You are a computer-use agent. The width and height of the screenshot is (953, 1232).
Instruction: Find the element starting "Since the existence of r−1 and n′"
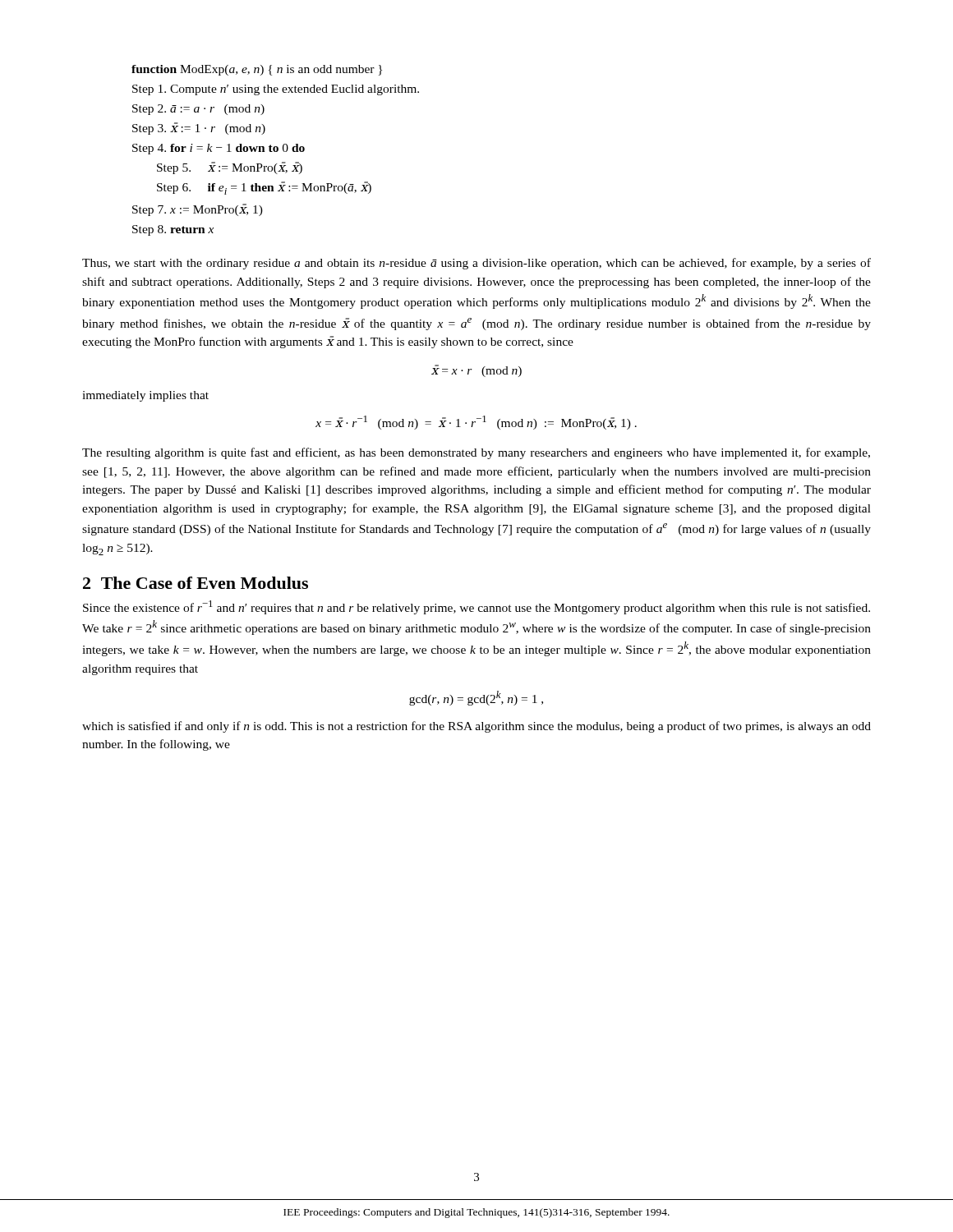476,637
